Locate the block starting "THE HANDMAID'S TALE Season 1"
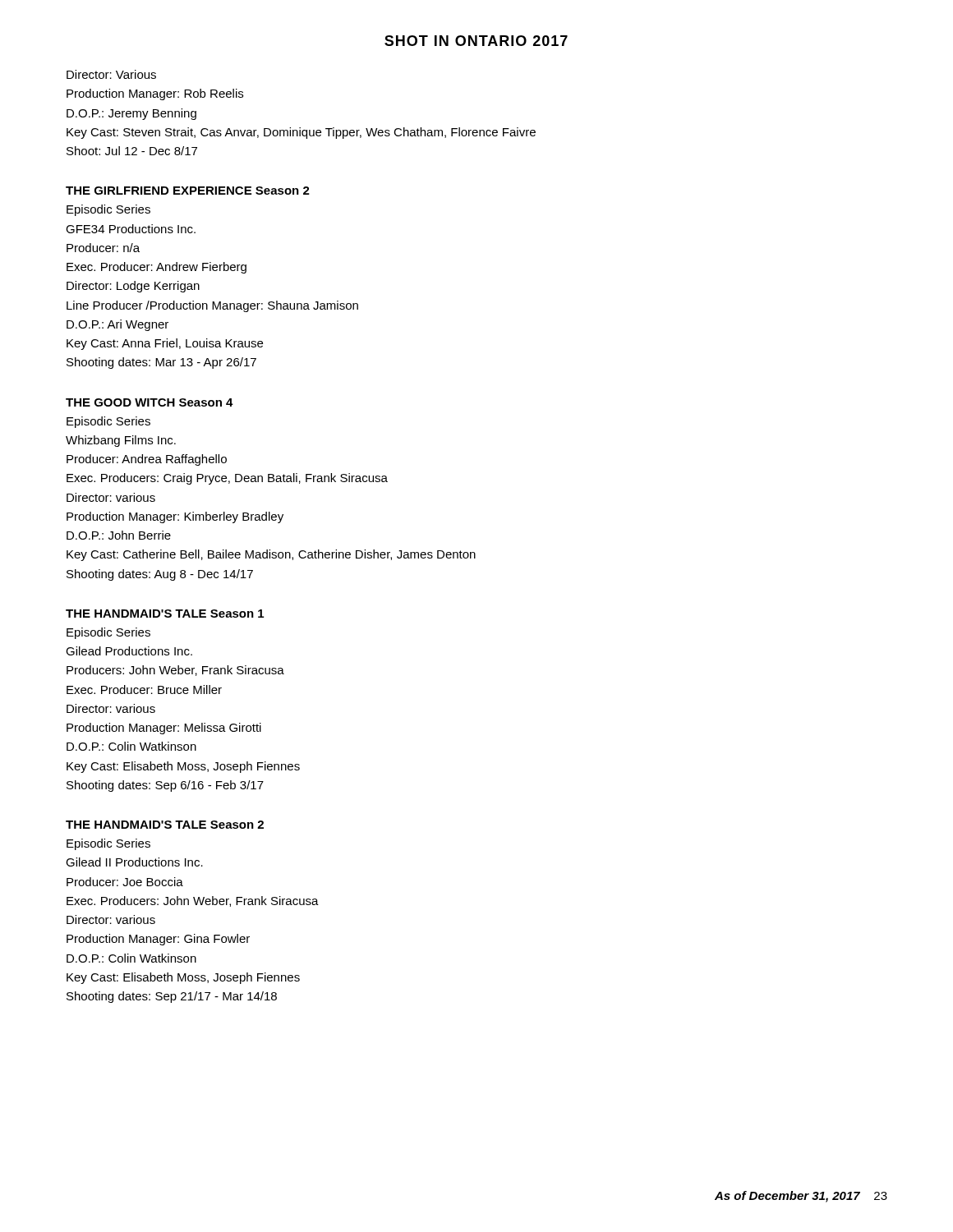This screenshot has height=1232, width=953. (x=165, y=613)
